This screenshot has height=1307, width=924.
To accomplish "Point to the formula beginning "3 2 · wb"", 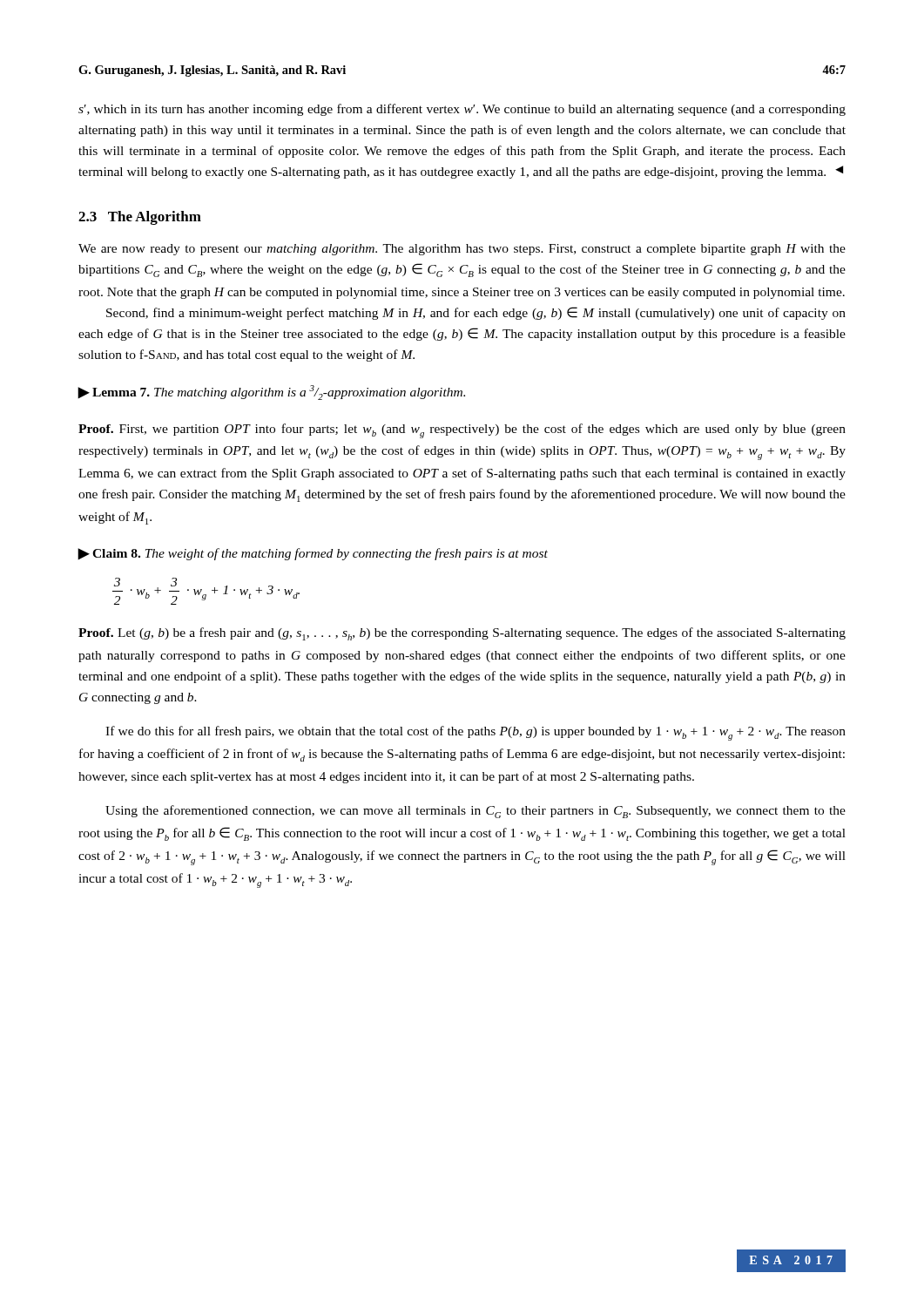I will click(206, 591).
